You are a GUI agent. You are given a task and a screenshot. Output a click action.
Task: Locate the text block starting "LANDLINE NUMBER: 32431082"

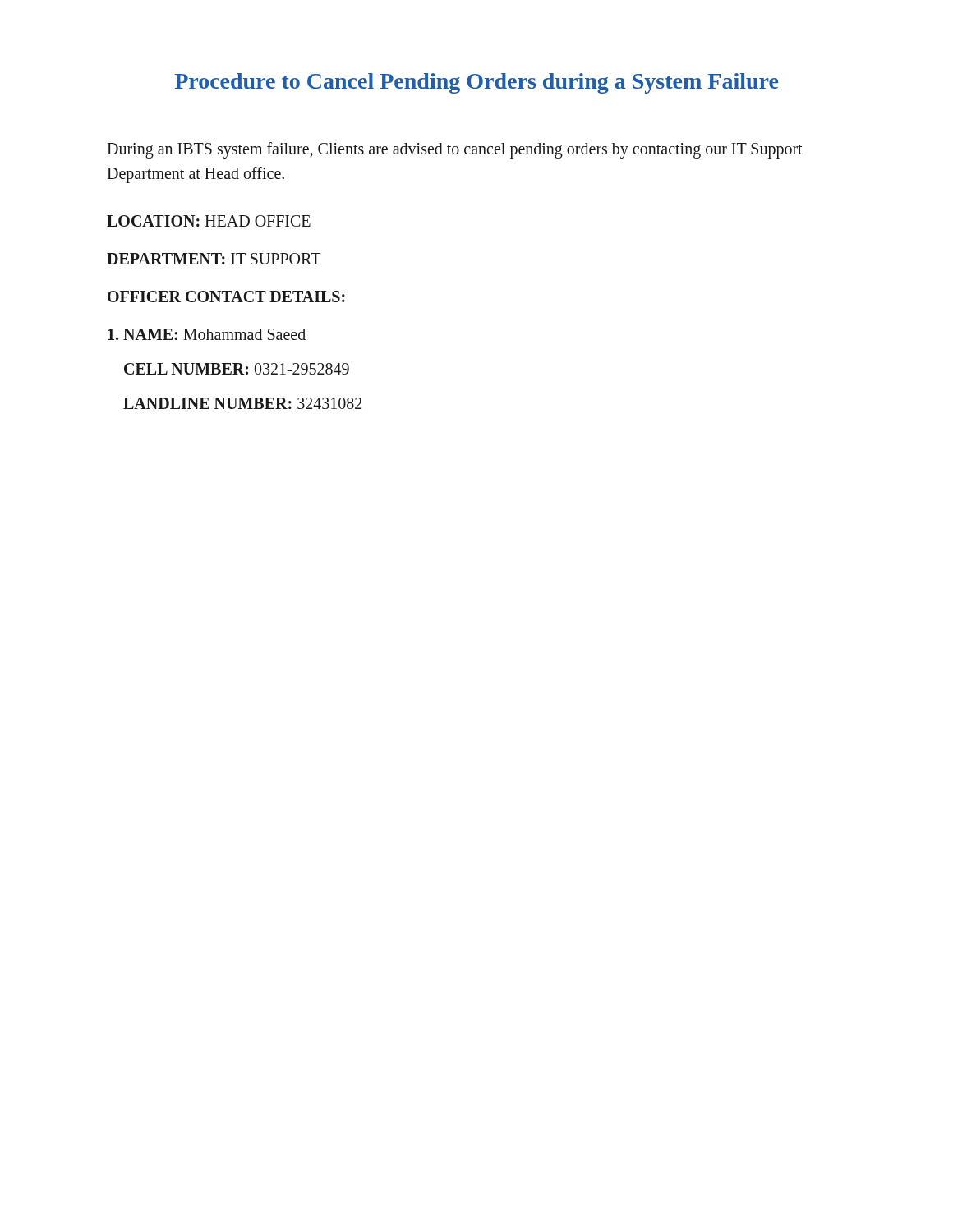point(243,403)
